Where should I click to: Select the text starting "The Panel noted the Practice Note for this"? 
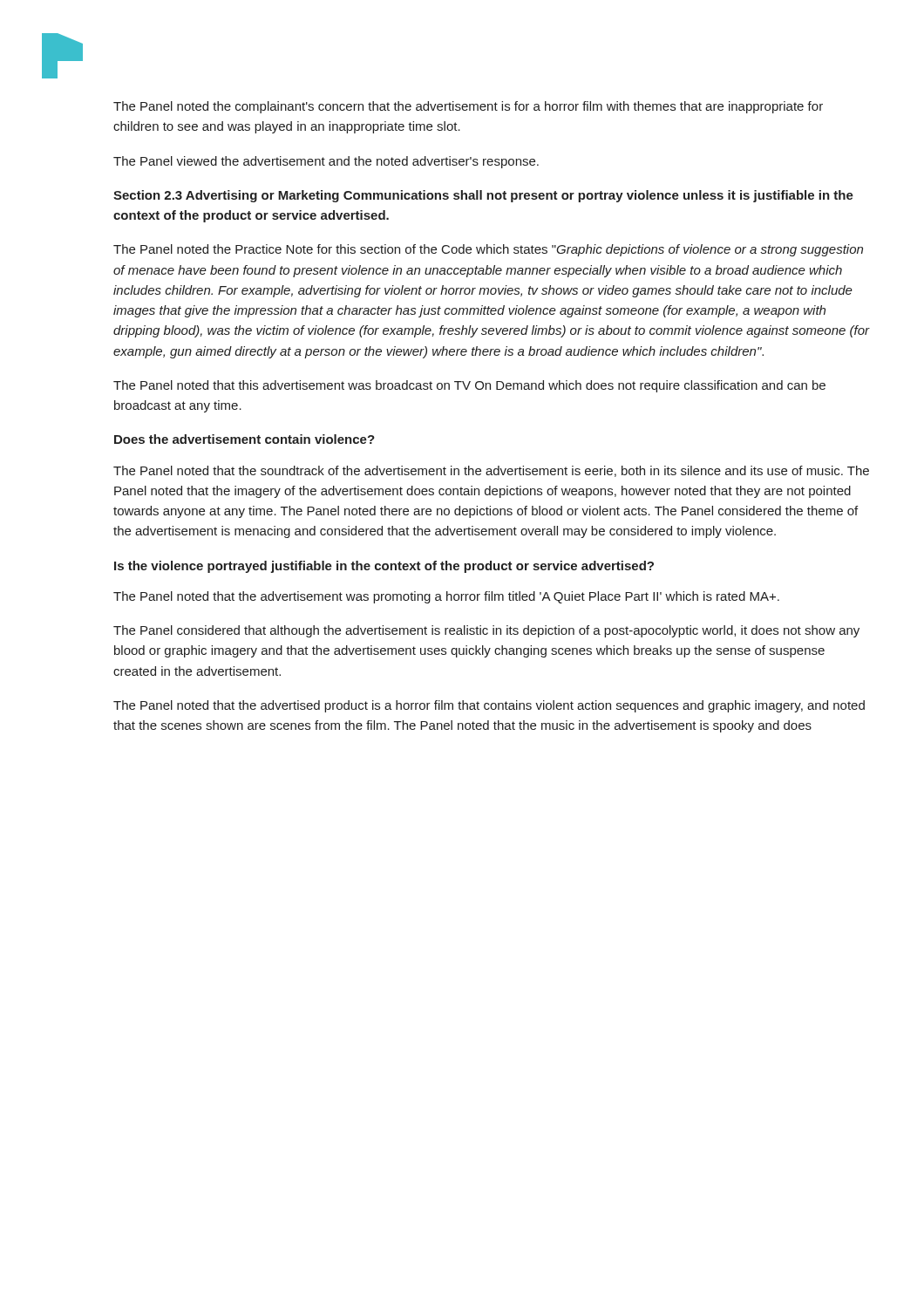click(491, 300)
